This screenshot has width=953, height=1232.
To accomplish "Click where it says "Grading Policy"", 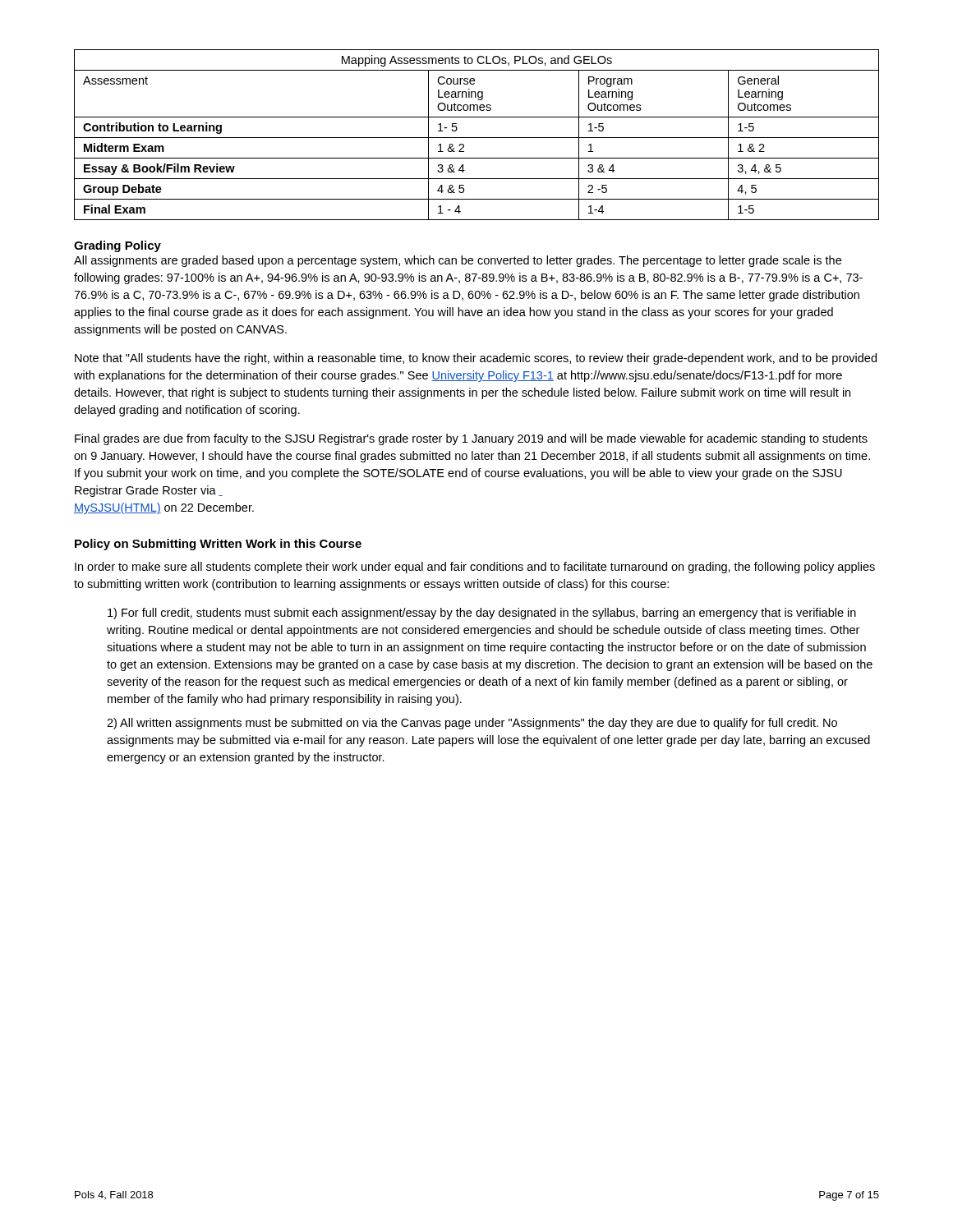I will [117, 245].
